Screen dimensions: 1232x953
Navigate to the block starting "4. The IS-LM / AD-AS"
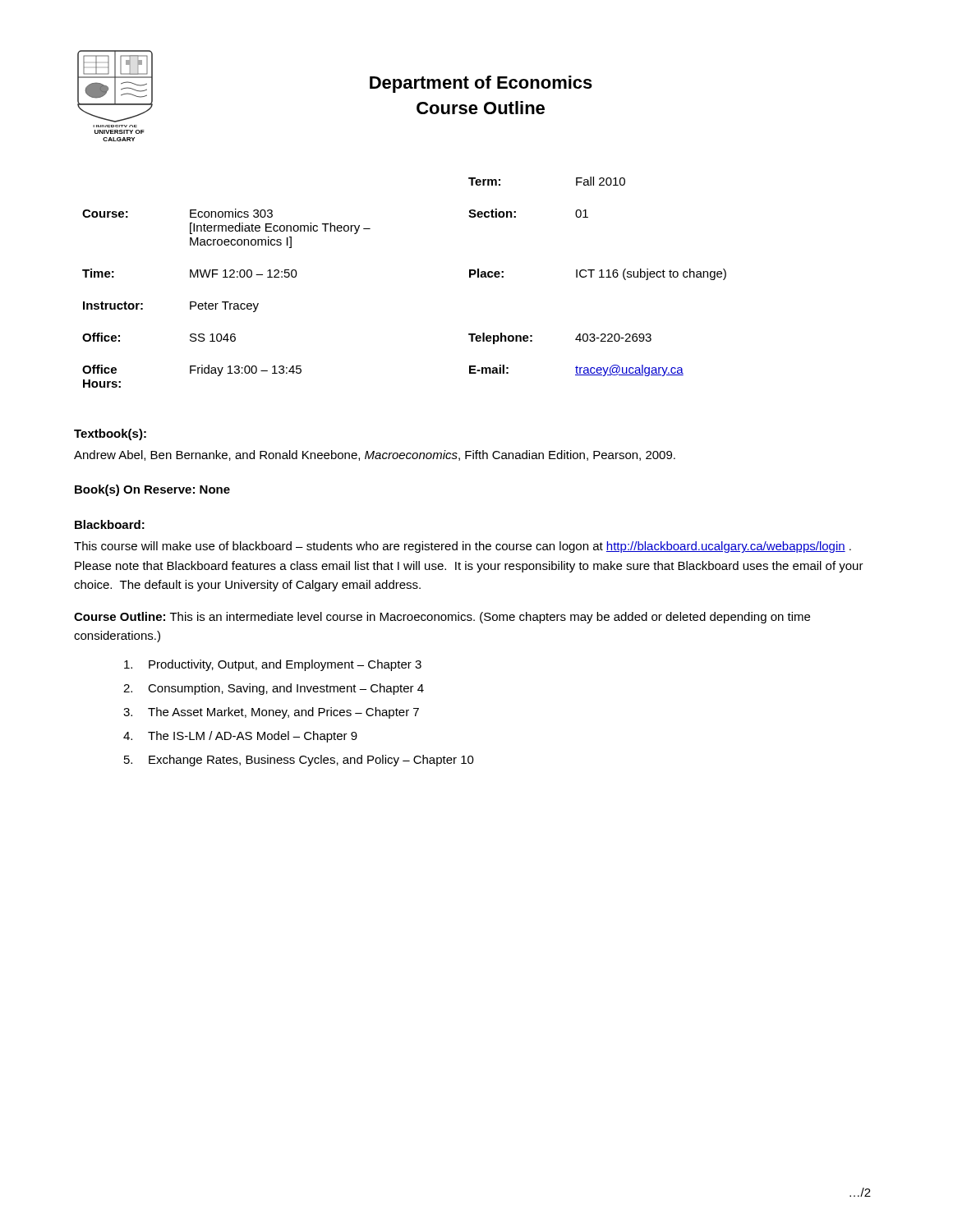click(x=240, y=737)
